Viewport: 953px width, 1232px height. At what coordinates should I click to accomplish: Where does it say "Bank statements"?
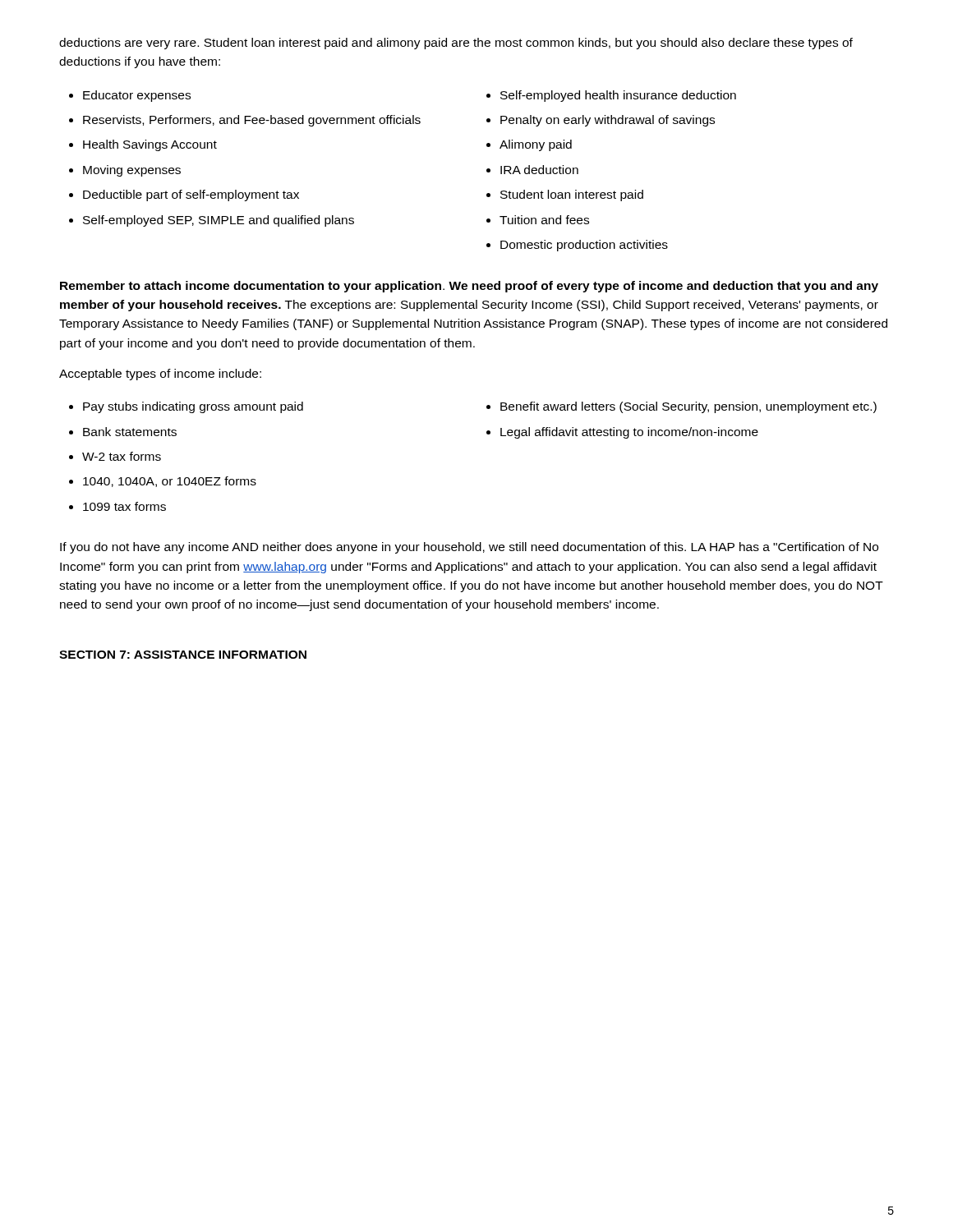(130, 431)
